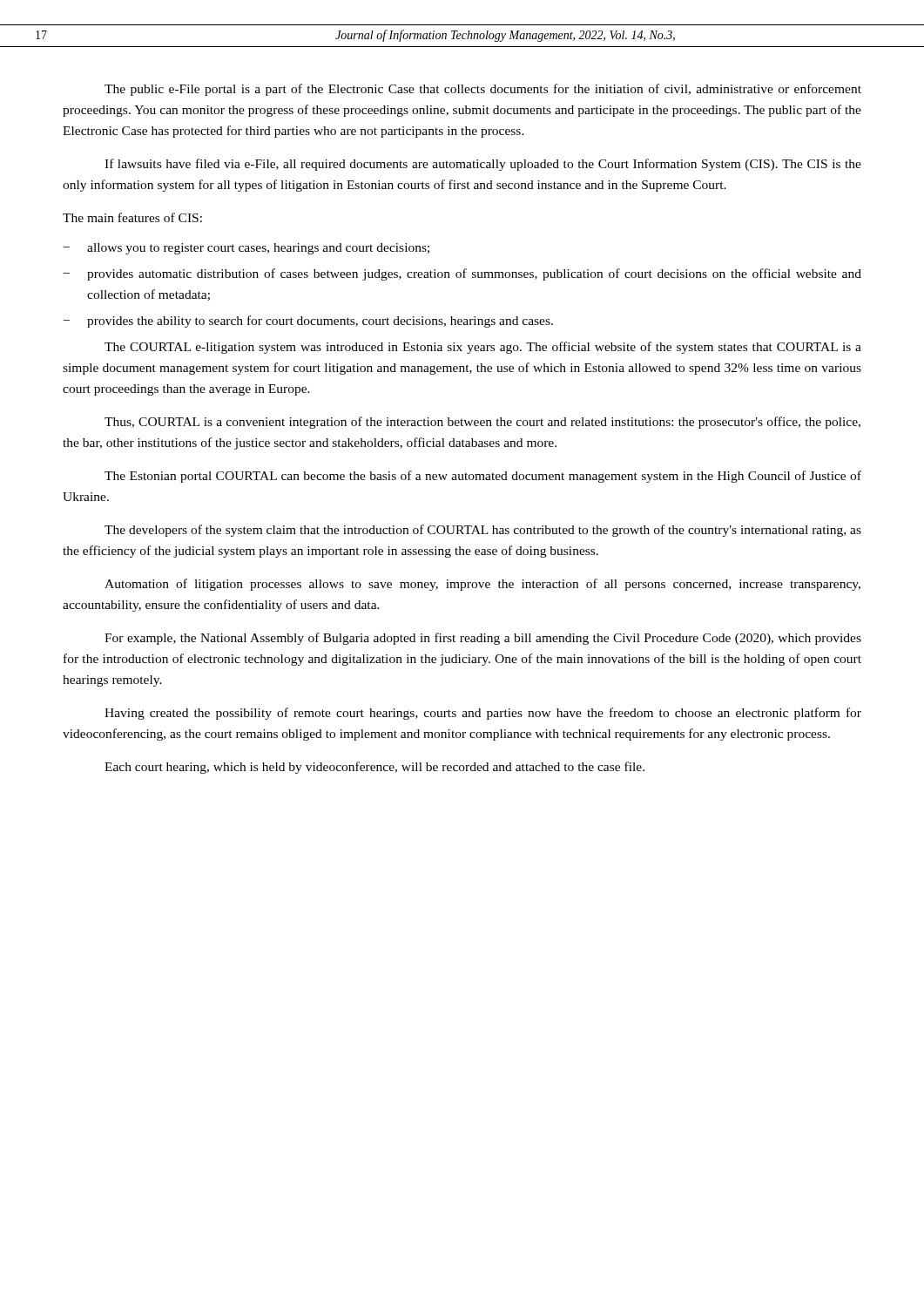Image resolution: width=924 pixels, height=1307 pixels.
Task: Click on the region starting "Having created the"
Action: (462, 723)
